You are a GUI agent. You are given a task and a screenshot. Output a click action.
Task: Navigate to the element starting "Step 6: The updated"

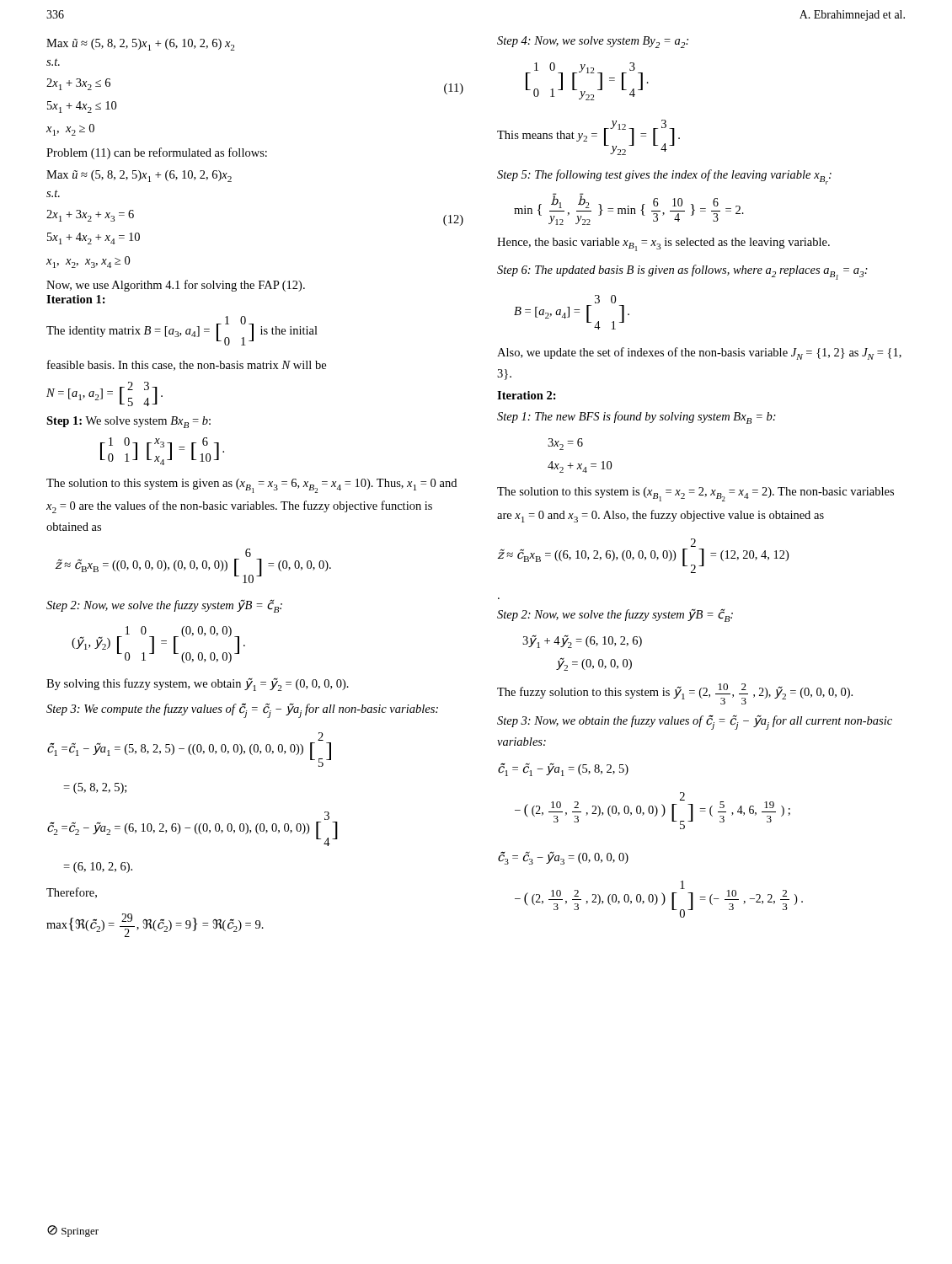(x=683, y=272)
